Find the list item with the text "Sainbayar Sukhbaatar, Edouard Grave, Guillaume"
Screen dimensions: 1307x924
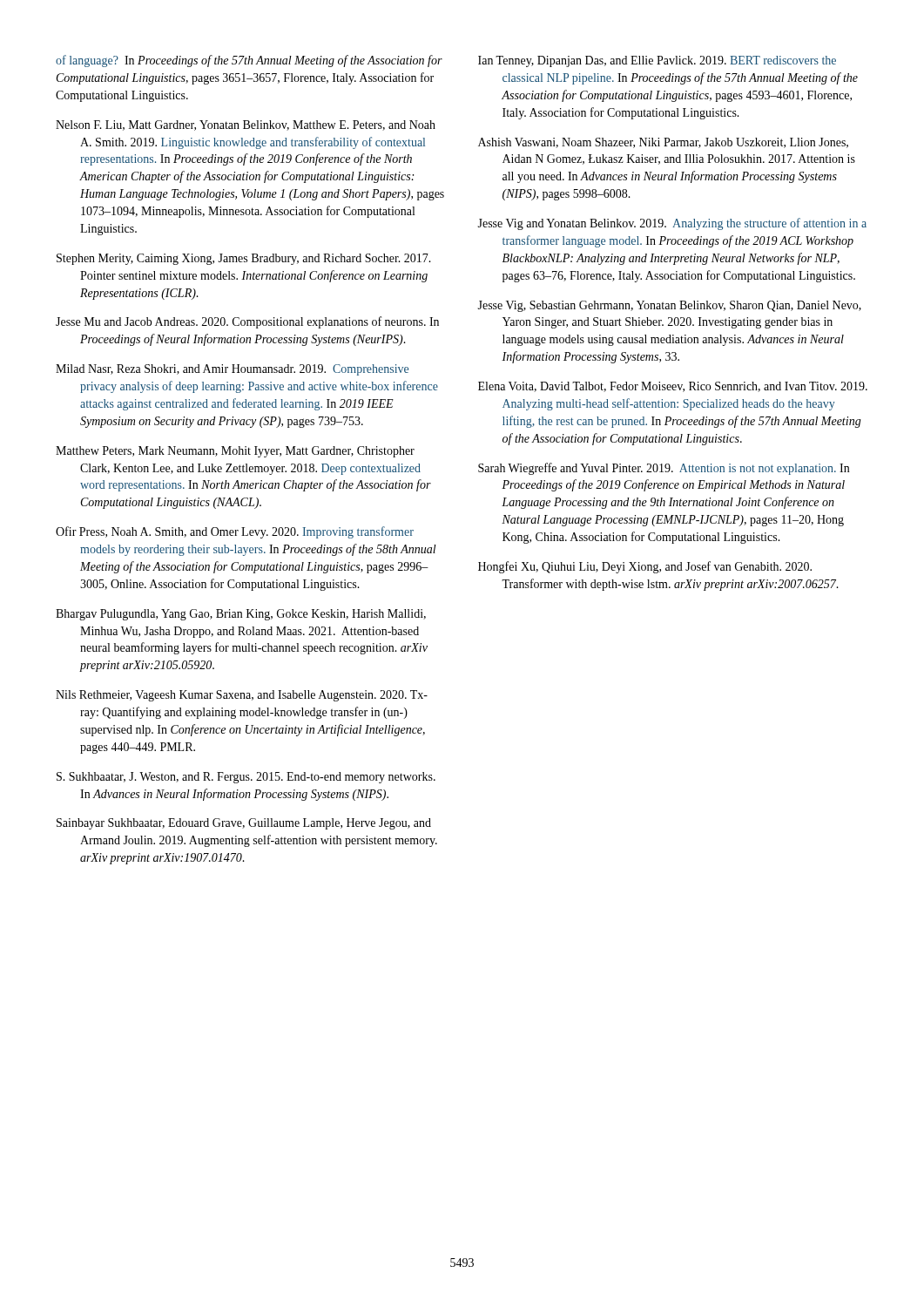click(247, 841)
